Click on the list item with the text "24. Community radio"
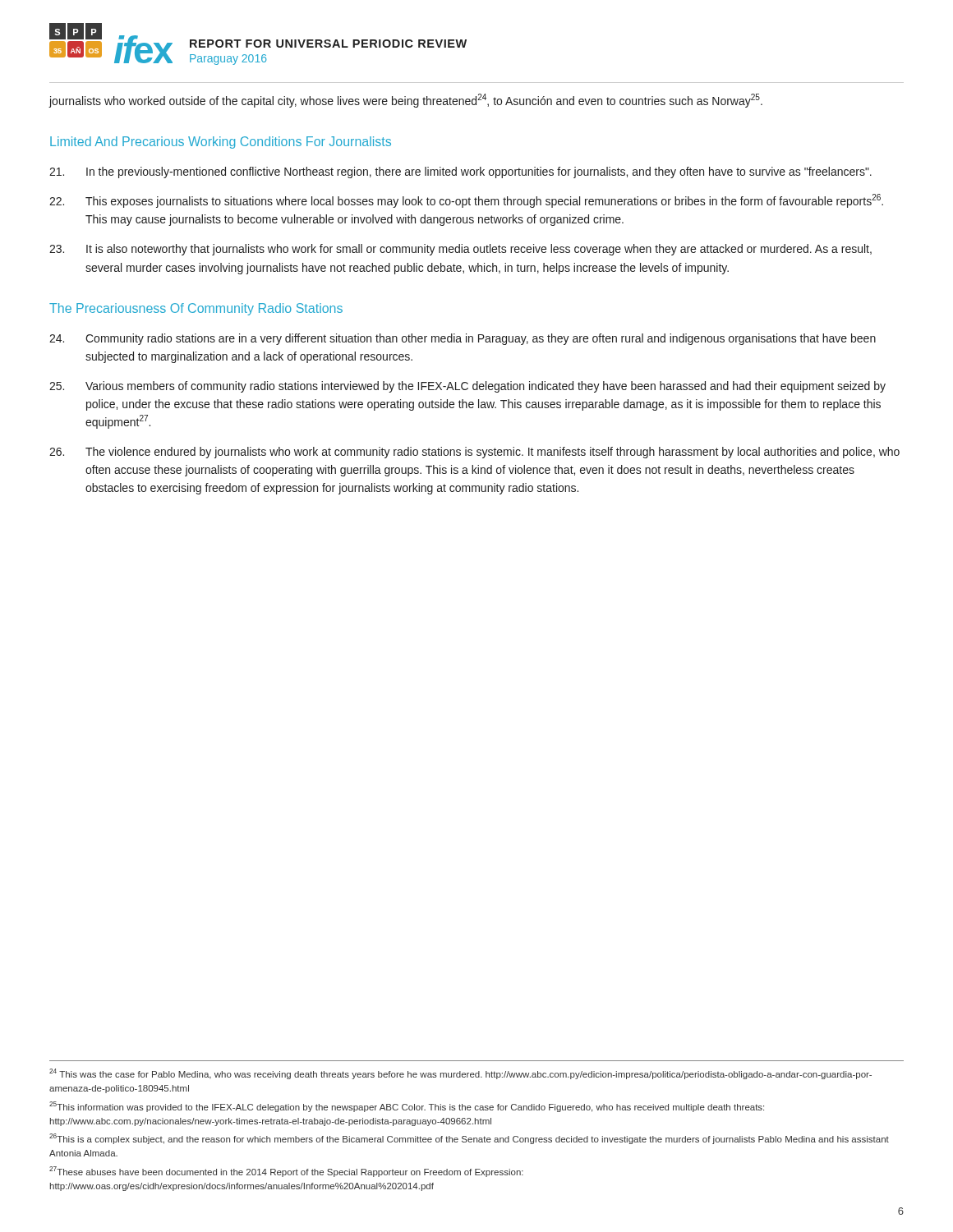Image resolution: width=953 pixels, height=1232 pixels. [476, 347]
